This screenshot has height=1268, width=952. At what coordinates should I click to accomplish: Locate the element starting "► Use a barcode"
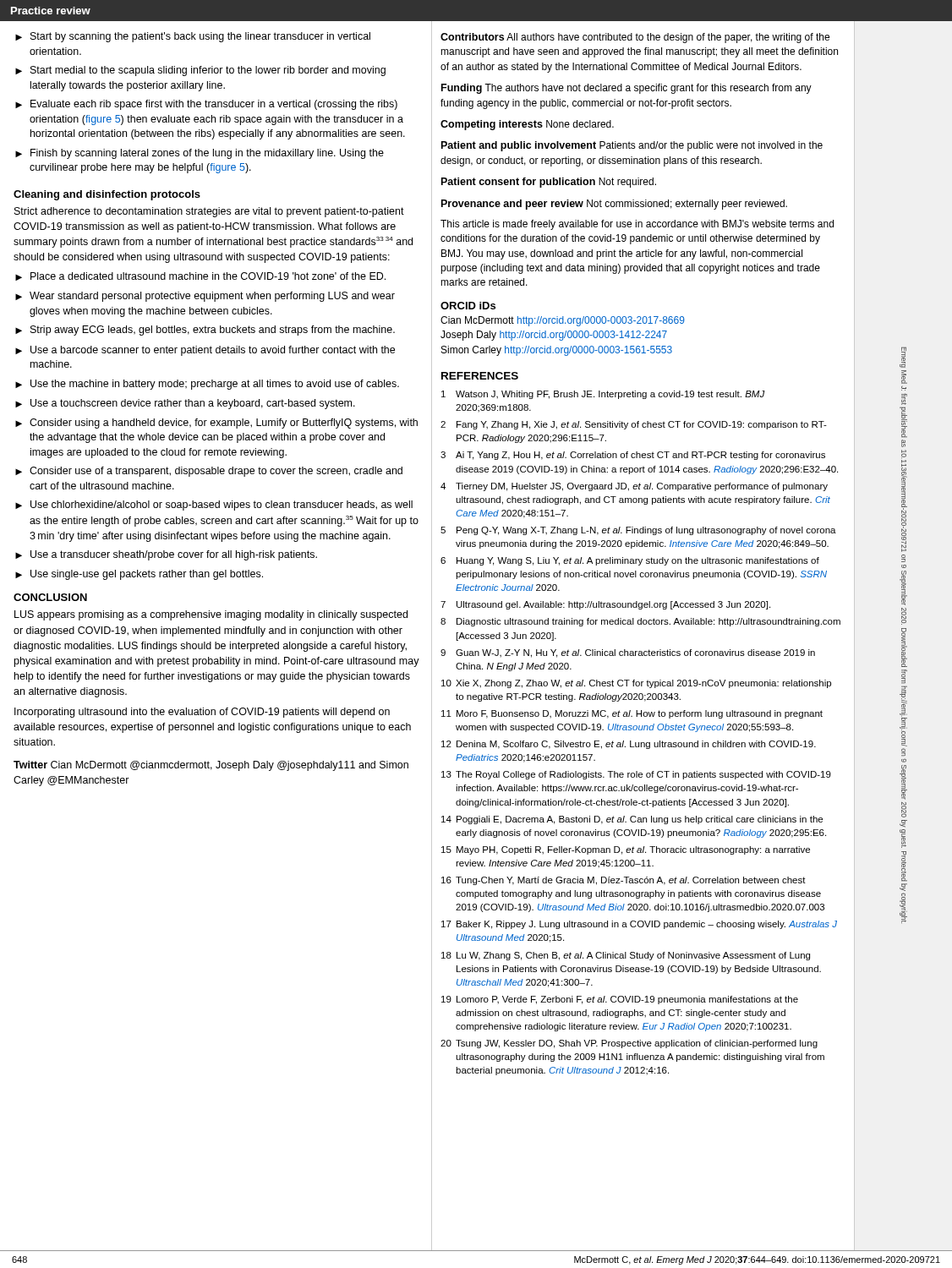tap(216, 358)
